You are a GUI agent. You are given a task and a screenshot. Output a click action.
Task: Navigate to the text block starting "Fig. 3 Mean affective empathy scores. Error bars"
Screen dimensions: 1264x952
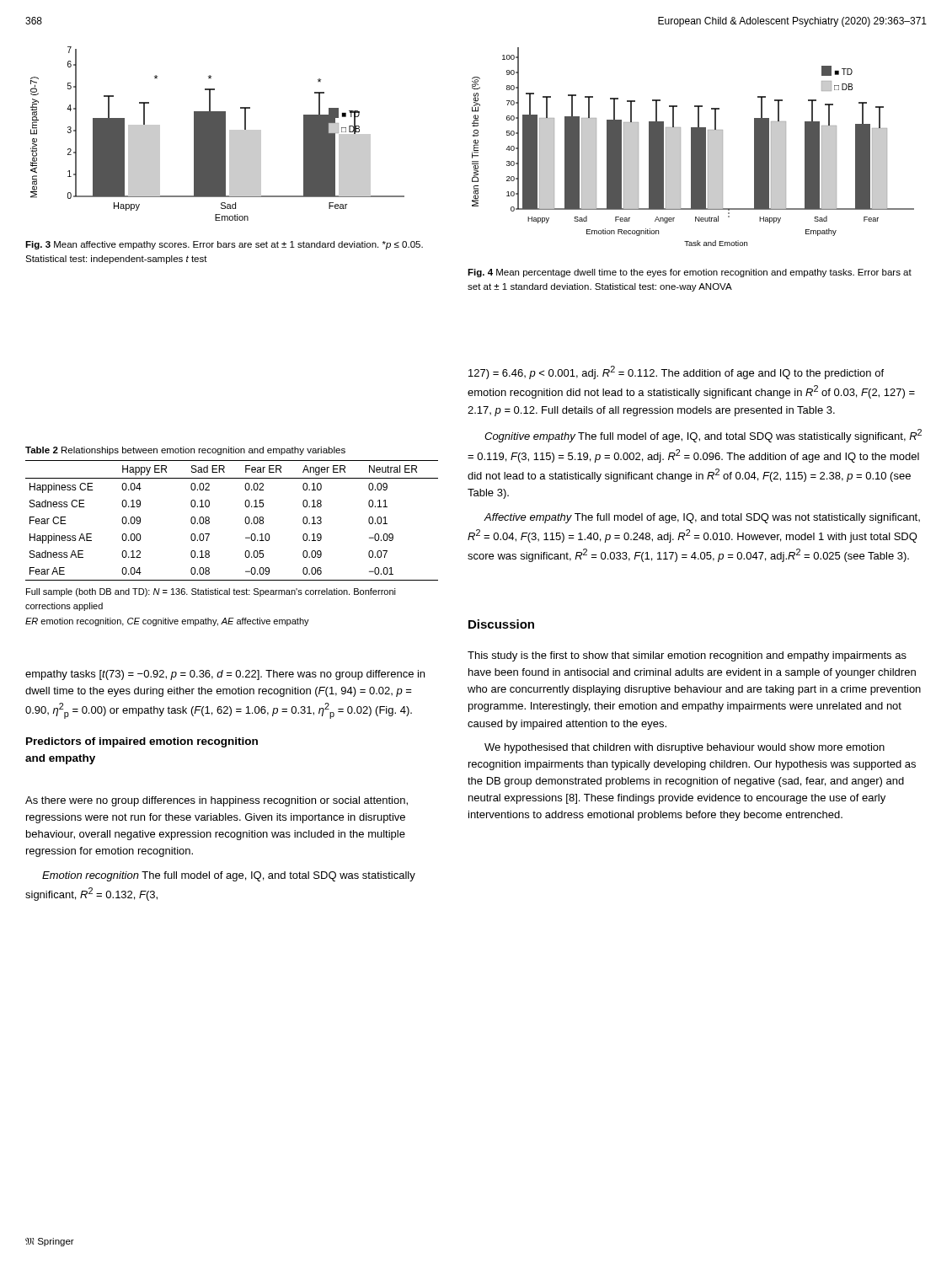tap(224, 251)
